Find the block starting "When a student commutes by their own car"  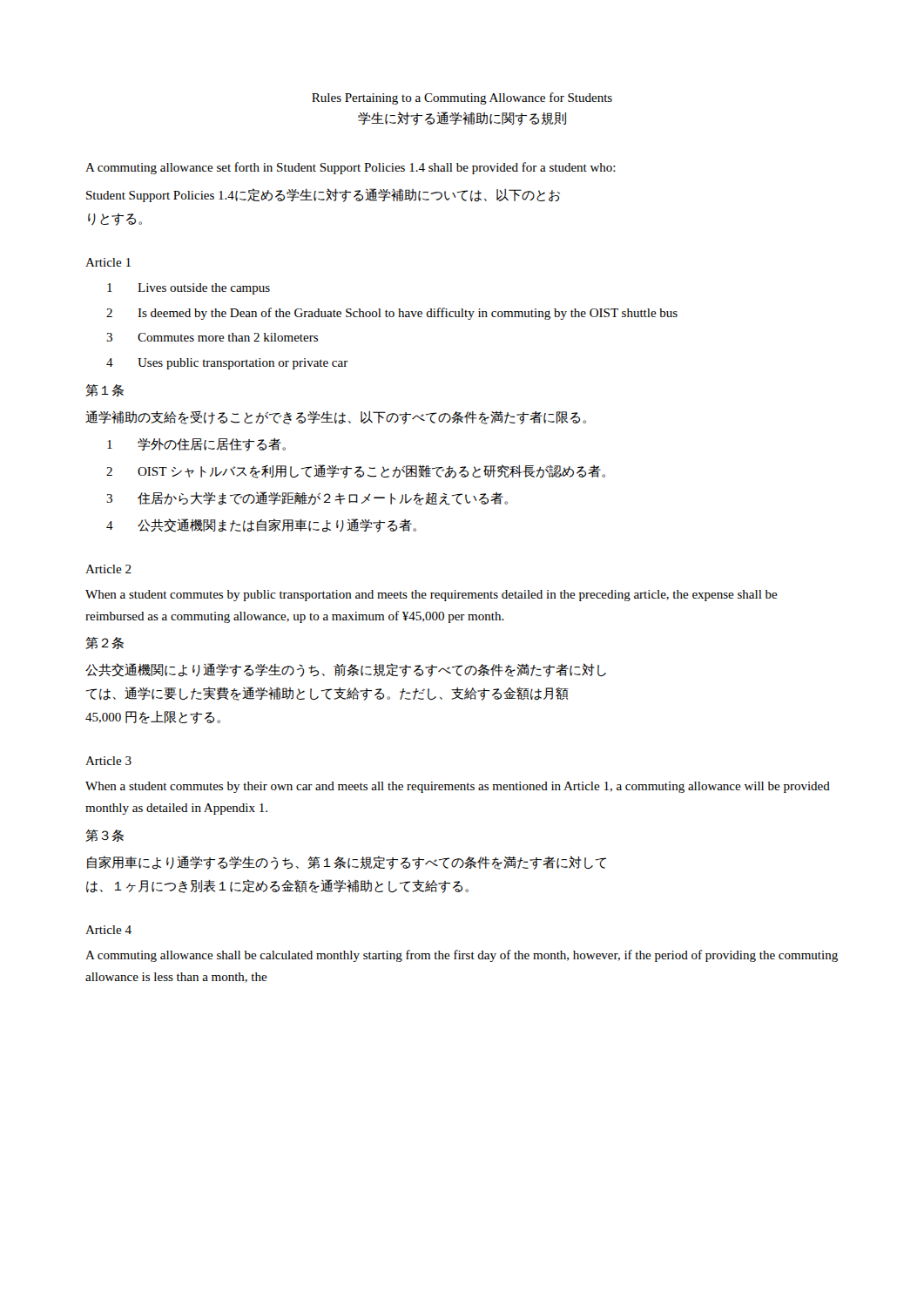tap(458, 797)
